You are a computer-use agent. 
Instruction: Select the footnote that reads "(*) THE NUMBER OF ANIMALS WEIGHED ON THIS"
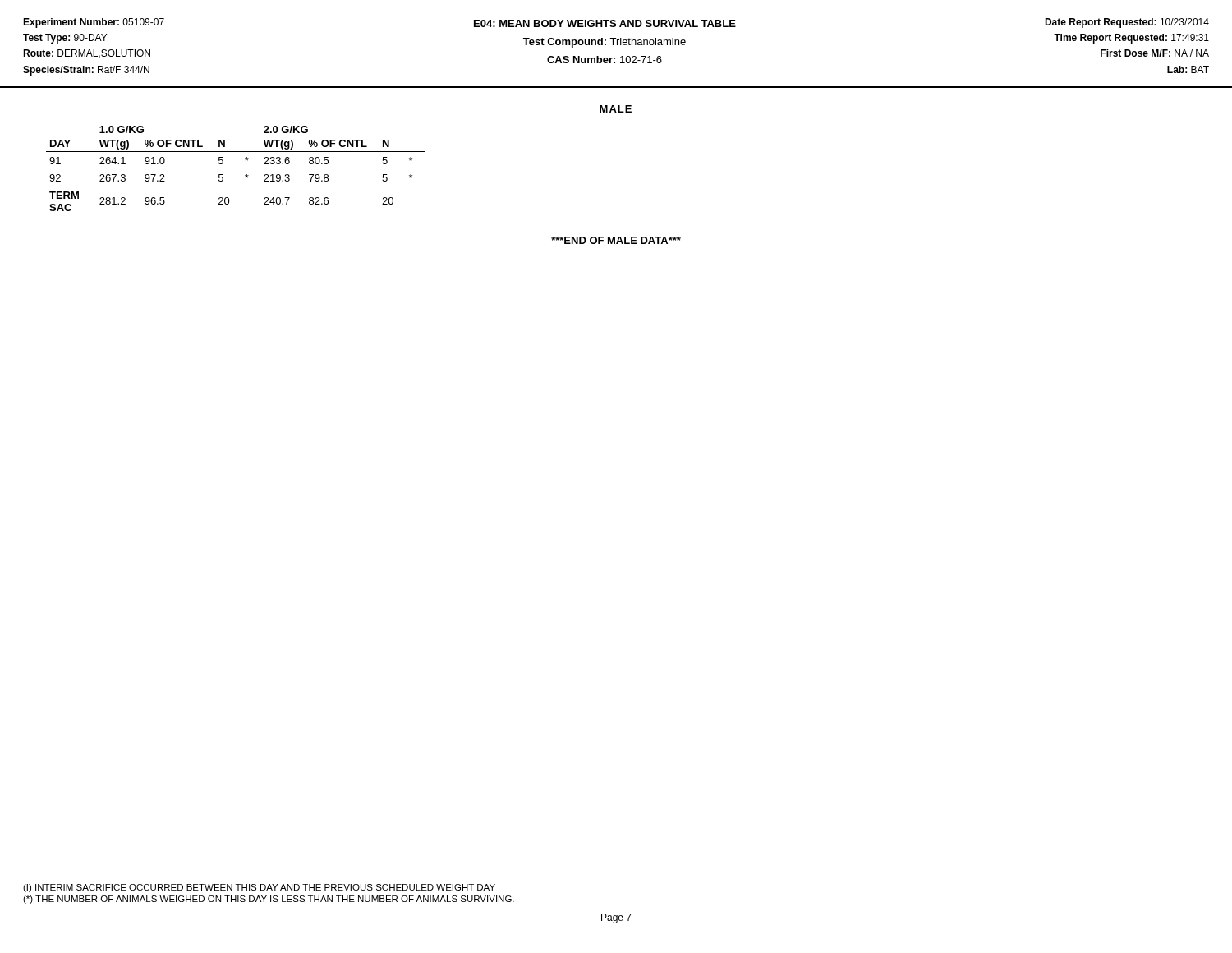(x=269, y=899)
